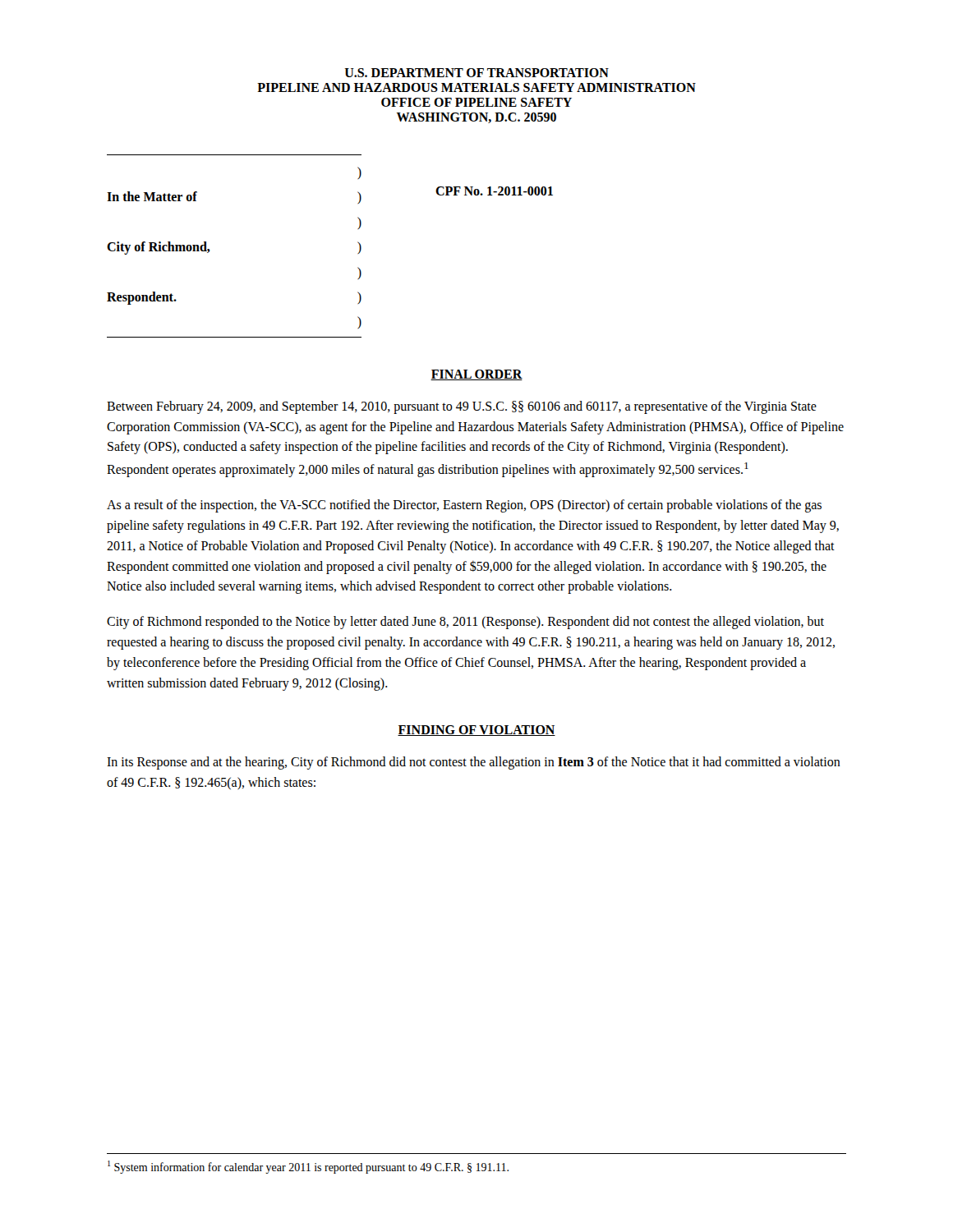The image size is (953, 1232).
Task: Click on the title that reads "U.S. DEPARTMENT OF TRANSPORTATION PIPELINE"
Action: point(476,95)
